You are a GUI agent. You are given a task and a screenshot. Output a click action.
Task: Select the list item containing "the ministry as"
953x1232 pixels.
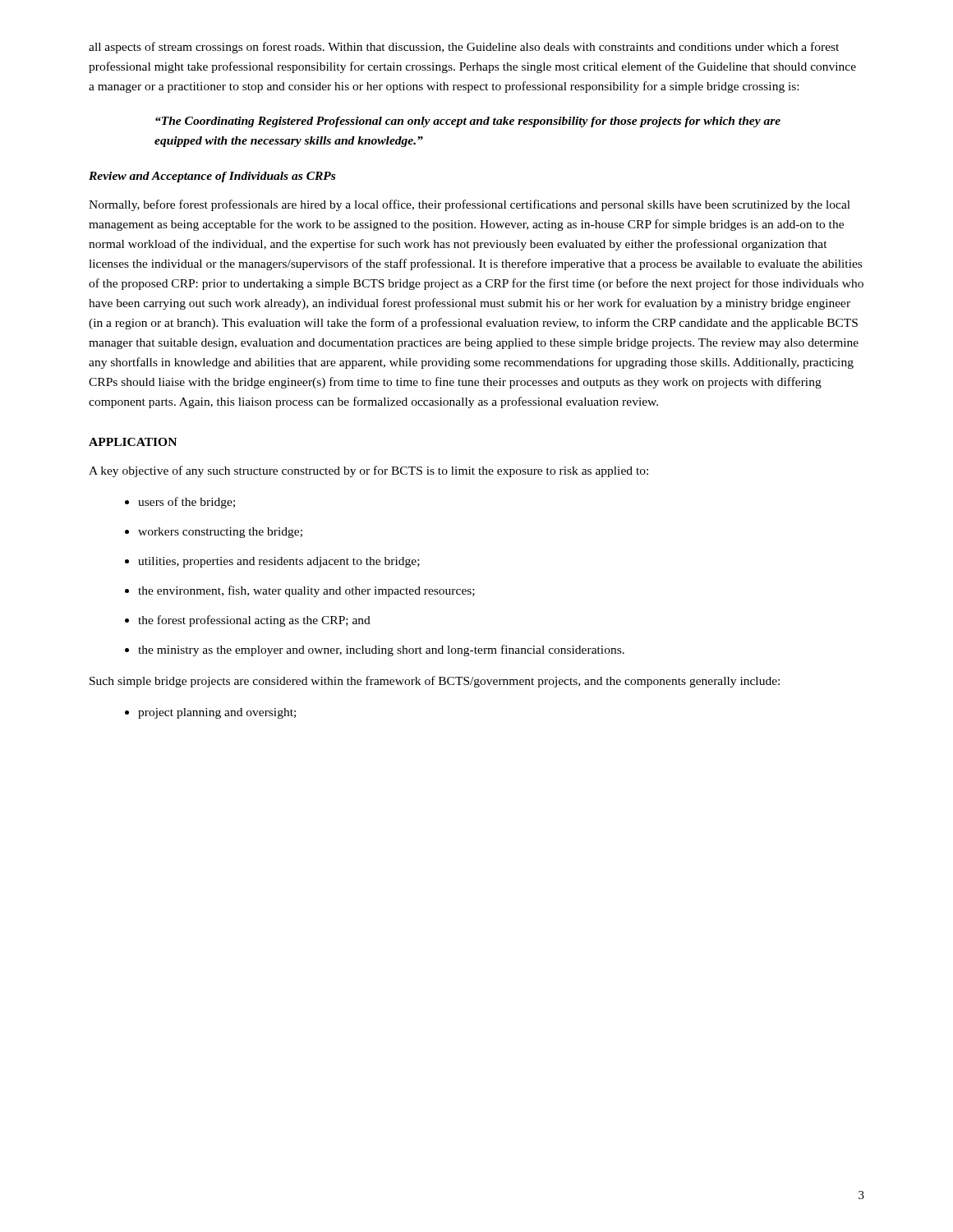click(381, 650)
